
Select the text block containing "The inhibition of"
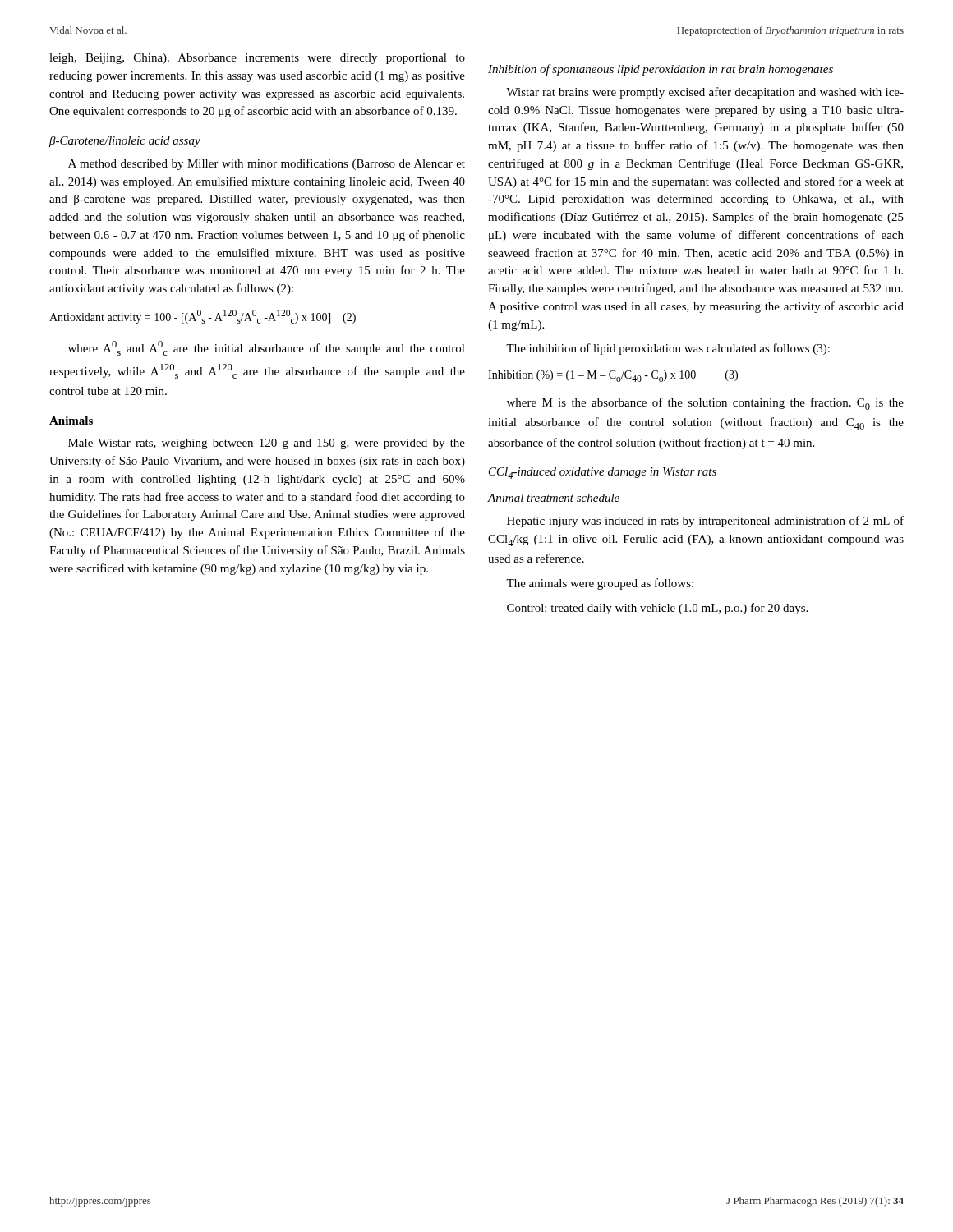coord(696,349)
